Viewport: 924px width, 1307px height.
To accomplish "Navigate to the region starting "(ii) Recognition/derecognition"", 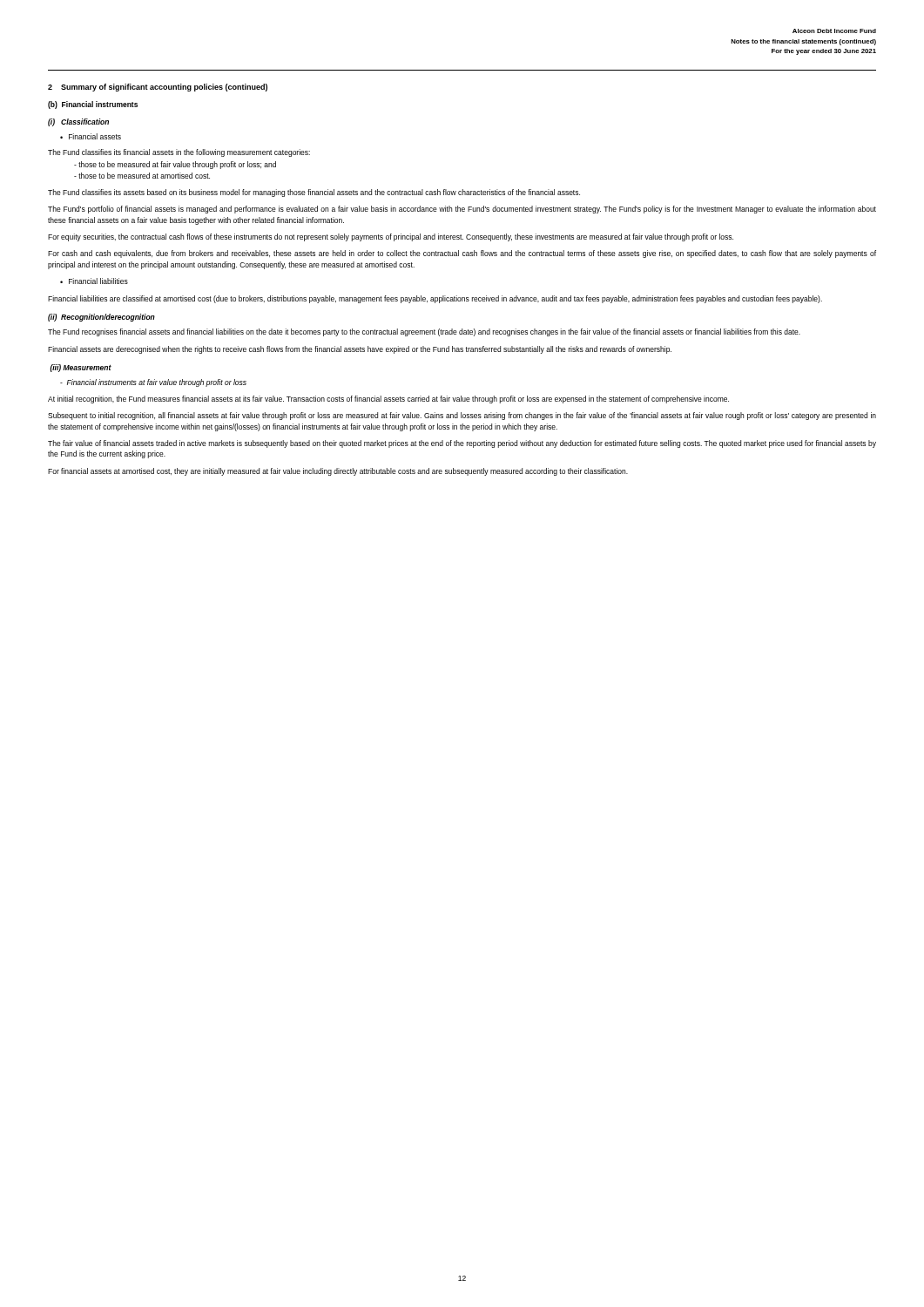I will coord(101,317).
